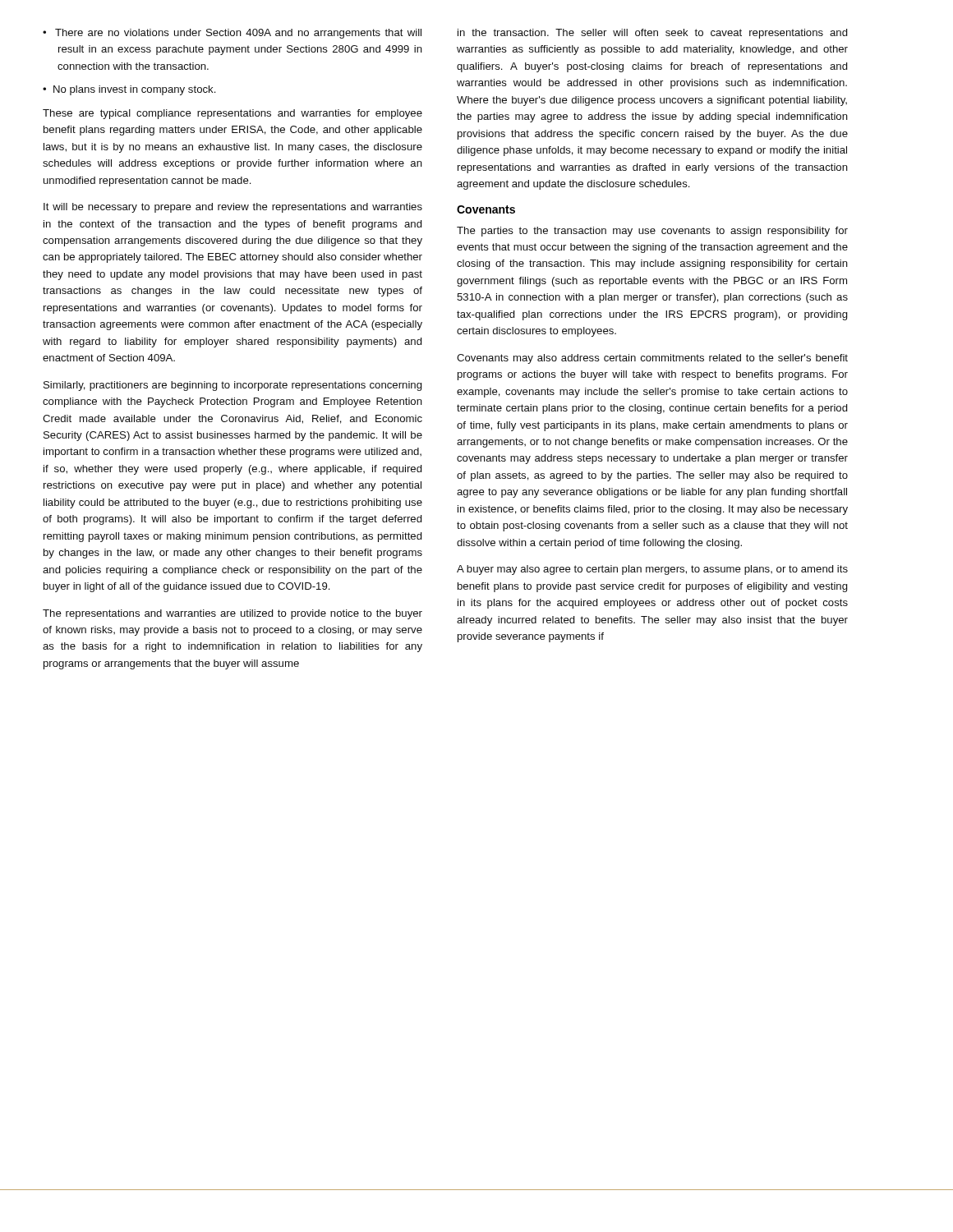Locate the block of text that opens with "It will be necessary to prepare and review"
953x1232 pixels.
pyautogui.click(x=232, y=282)
